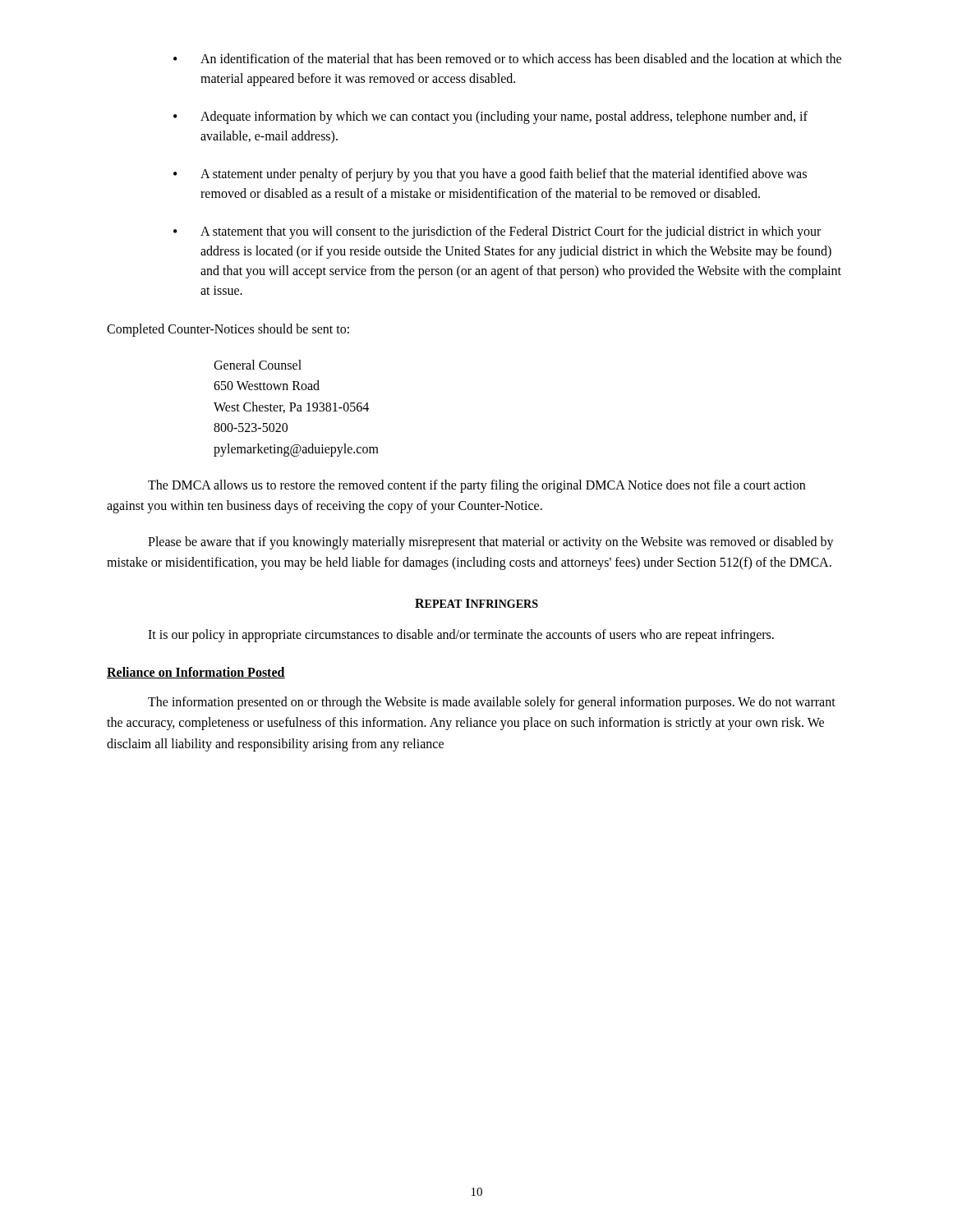Image resolution: width=953 pixels, height=1232 pixels.
Task: Select the element starting "Please be aware that if you knowingly"
Action: [470, 552]
